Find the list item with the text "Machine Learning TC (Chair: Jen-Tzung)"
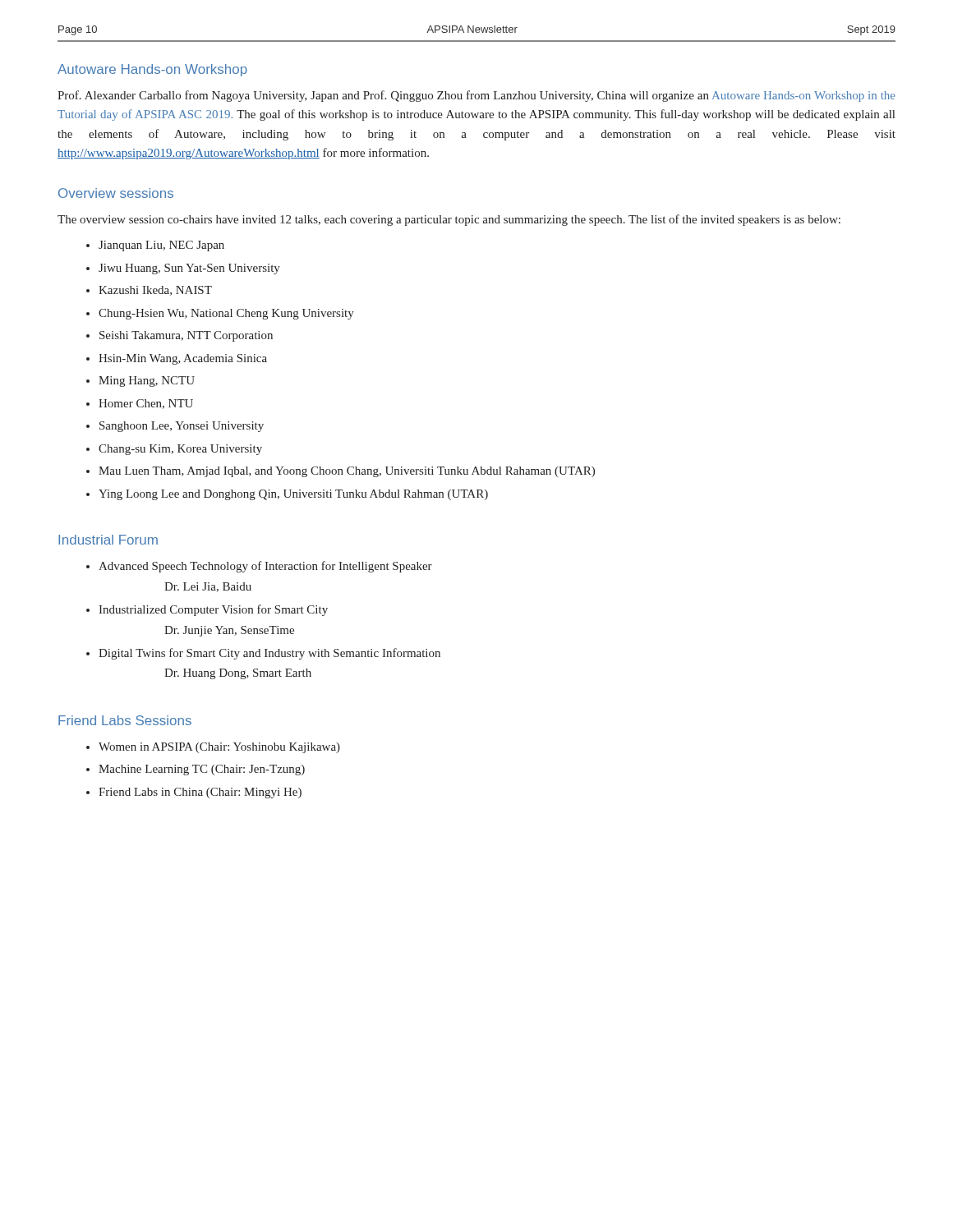 [x=202, y=769]
